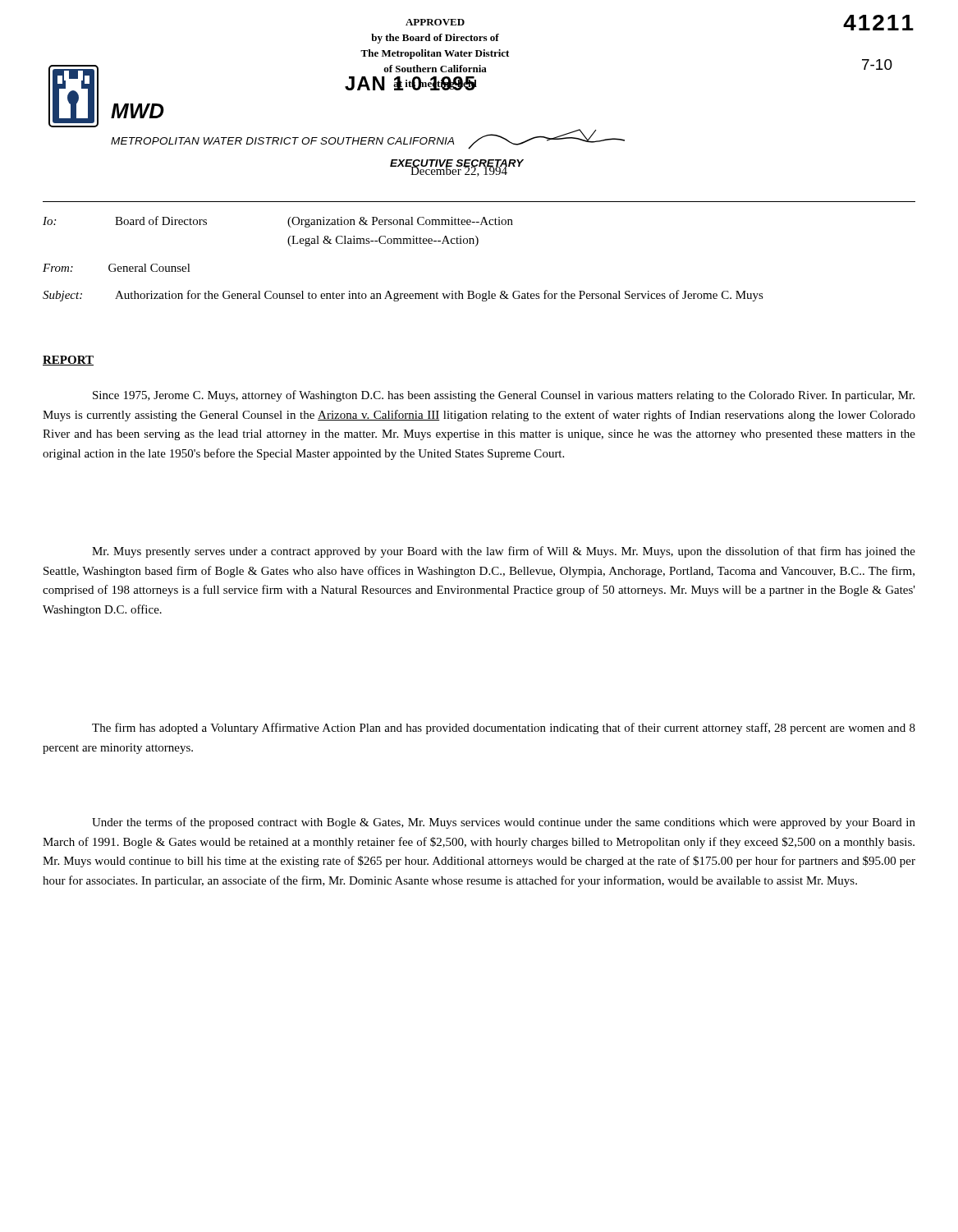The height and width of the screenshot is (1232, 958).
Task: Locate the section header
Action: click(68, 360)
